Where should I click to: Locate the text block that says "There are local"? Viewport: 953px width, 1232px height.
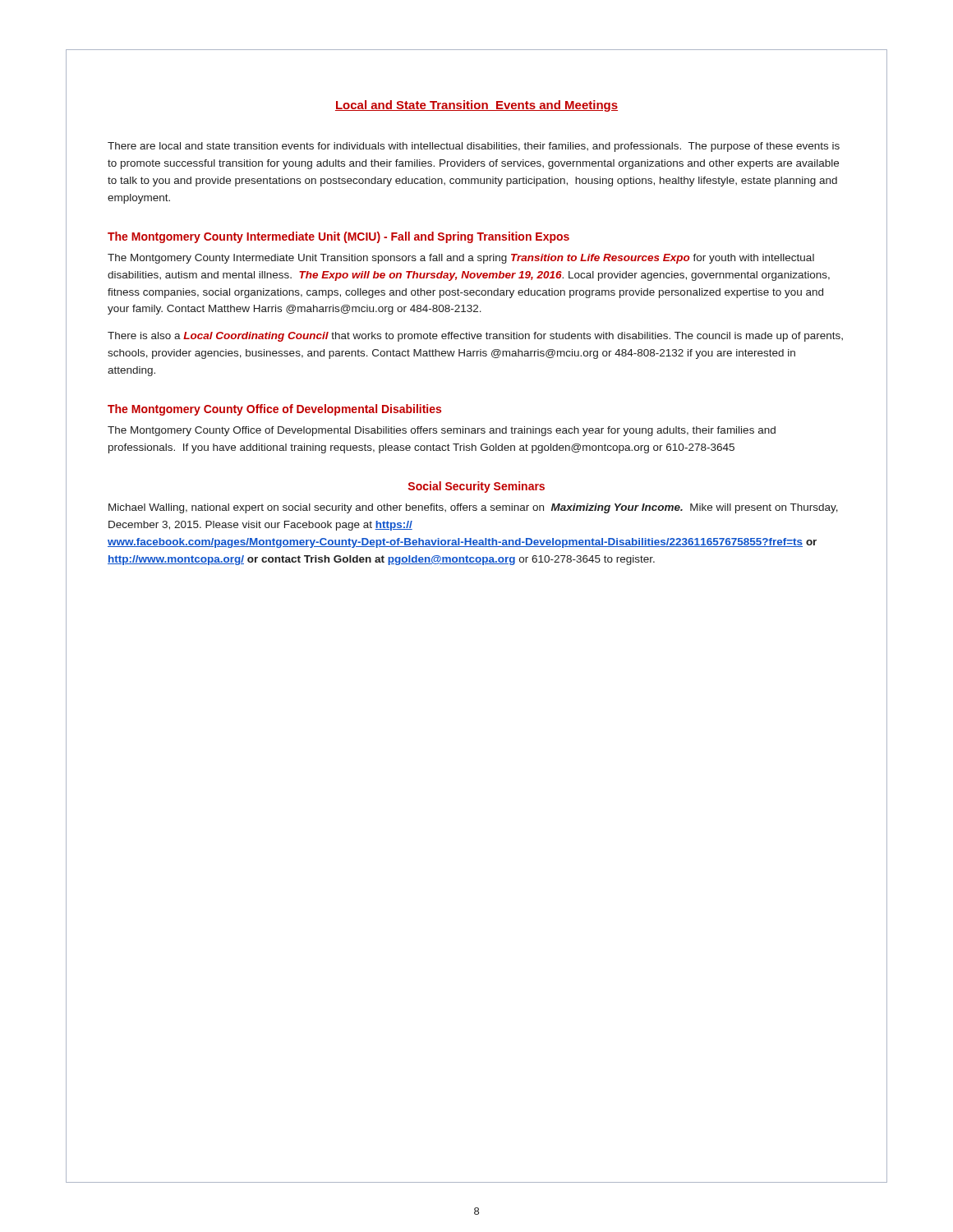coord(474,172)
